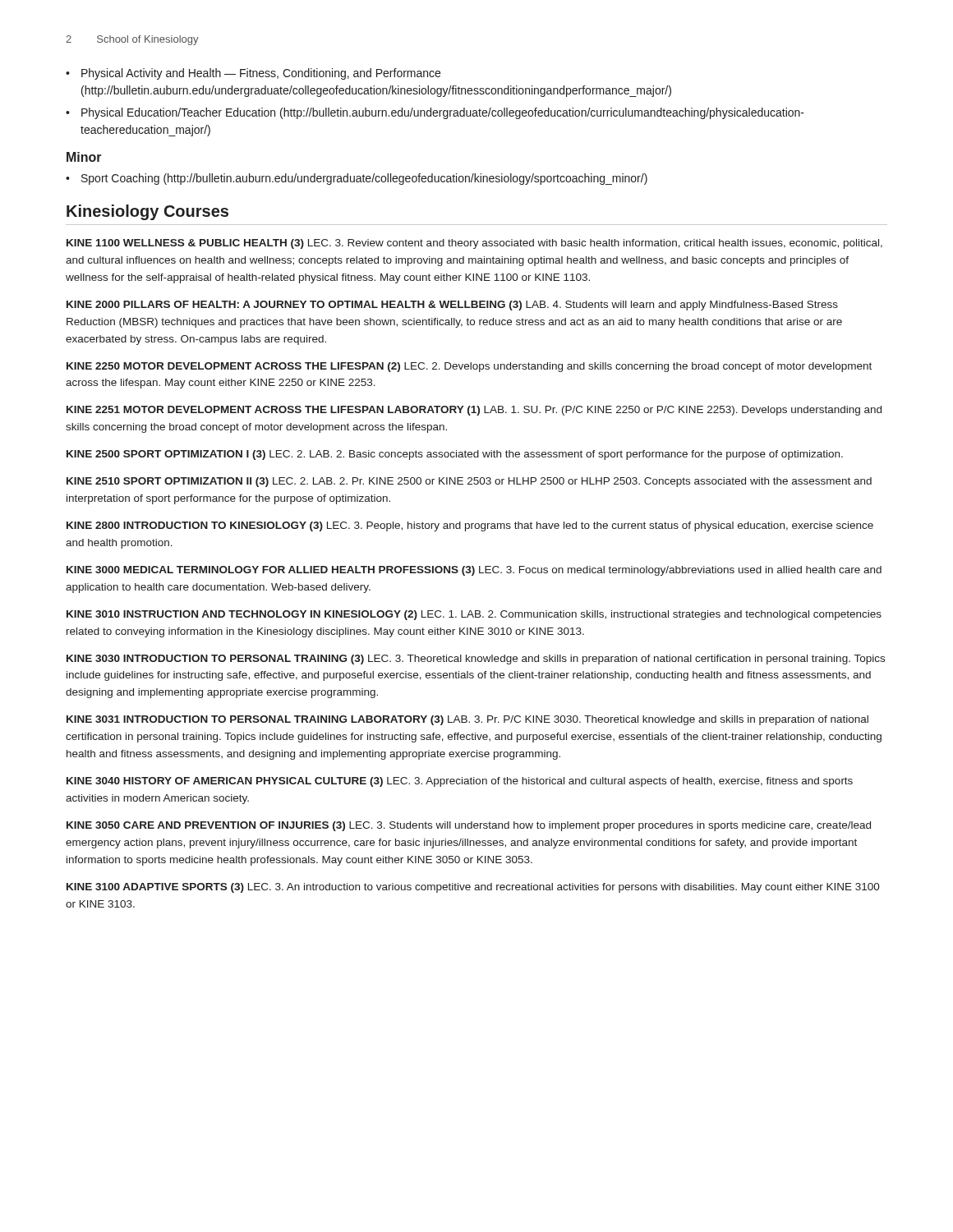Click the passage that begins "• Sport Coaching"

[357, 179]
